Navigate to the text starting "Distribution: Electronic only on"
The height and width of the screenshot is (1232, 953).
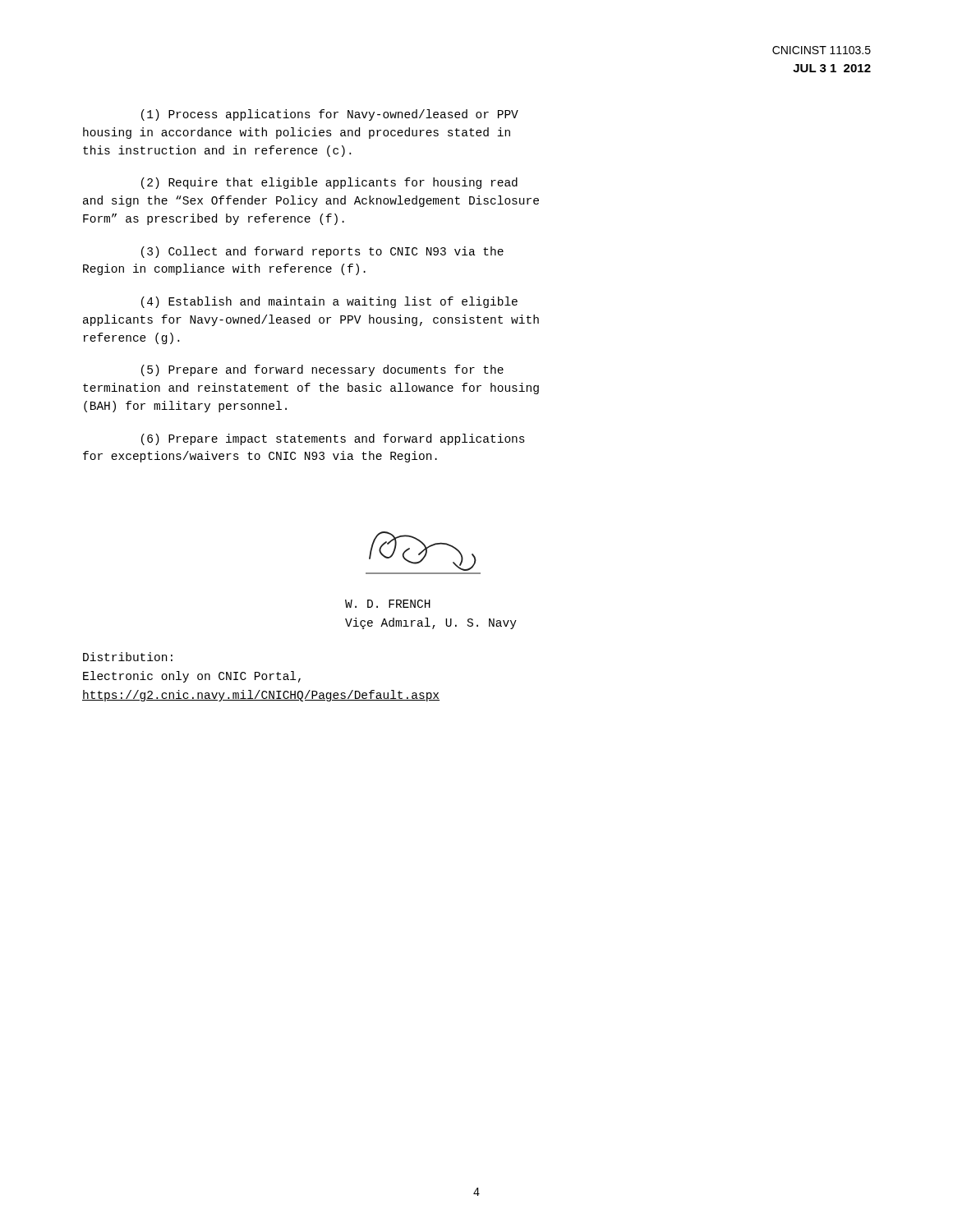coord(261,677)
